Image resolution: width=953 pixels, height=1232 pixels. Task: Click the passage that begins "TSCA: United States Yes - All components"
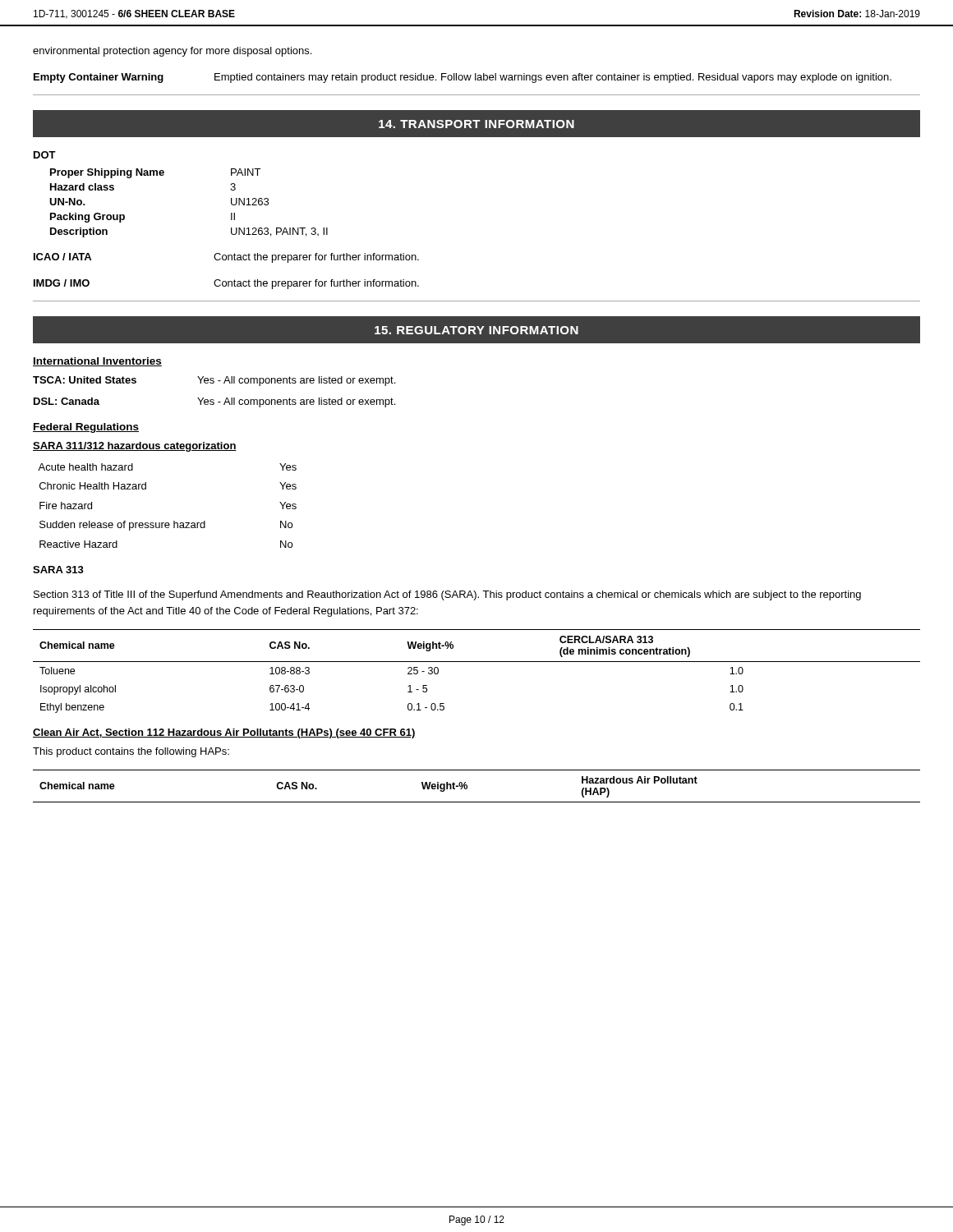coord(214,381)
